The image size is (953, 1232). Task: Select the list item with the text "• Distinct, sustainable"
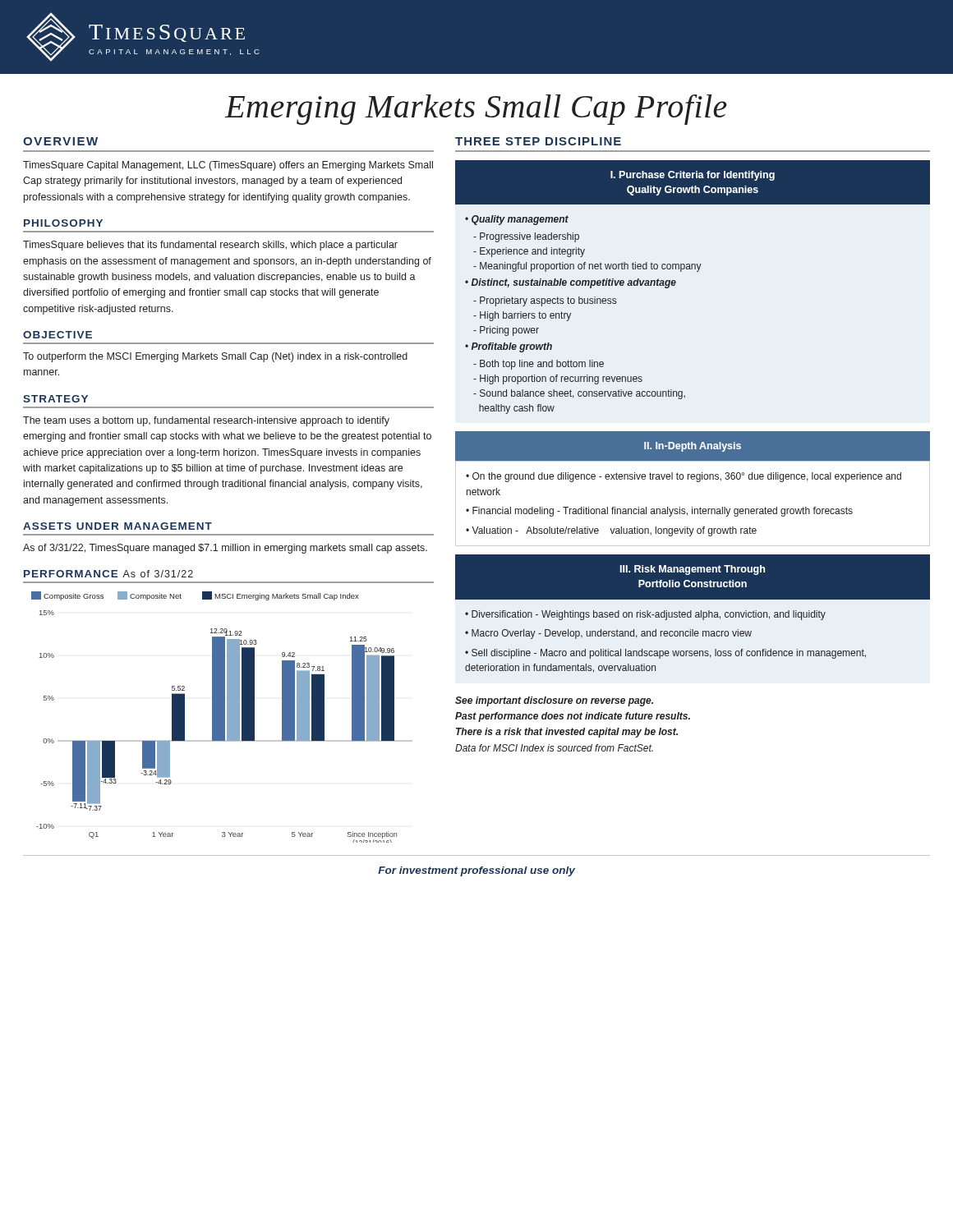click(571, 283)
